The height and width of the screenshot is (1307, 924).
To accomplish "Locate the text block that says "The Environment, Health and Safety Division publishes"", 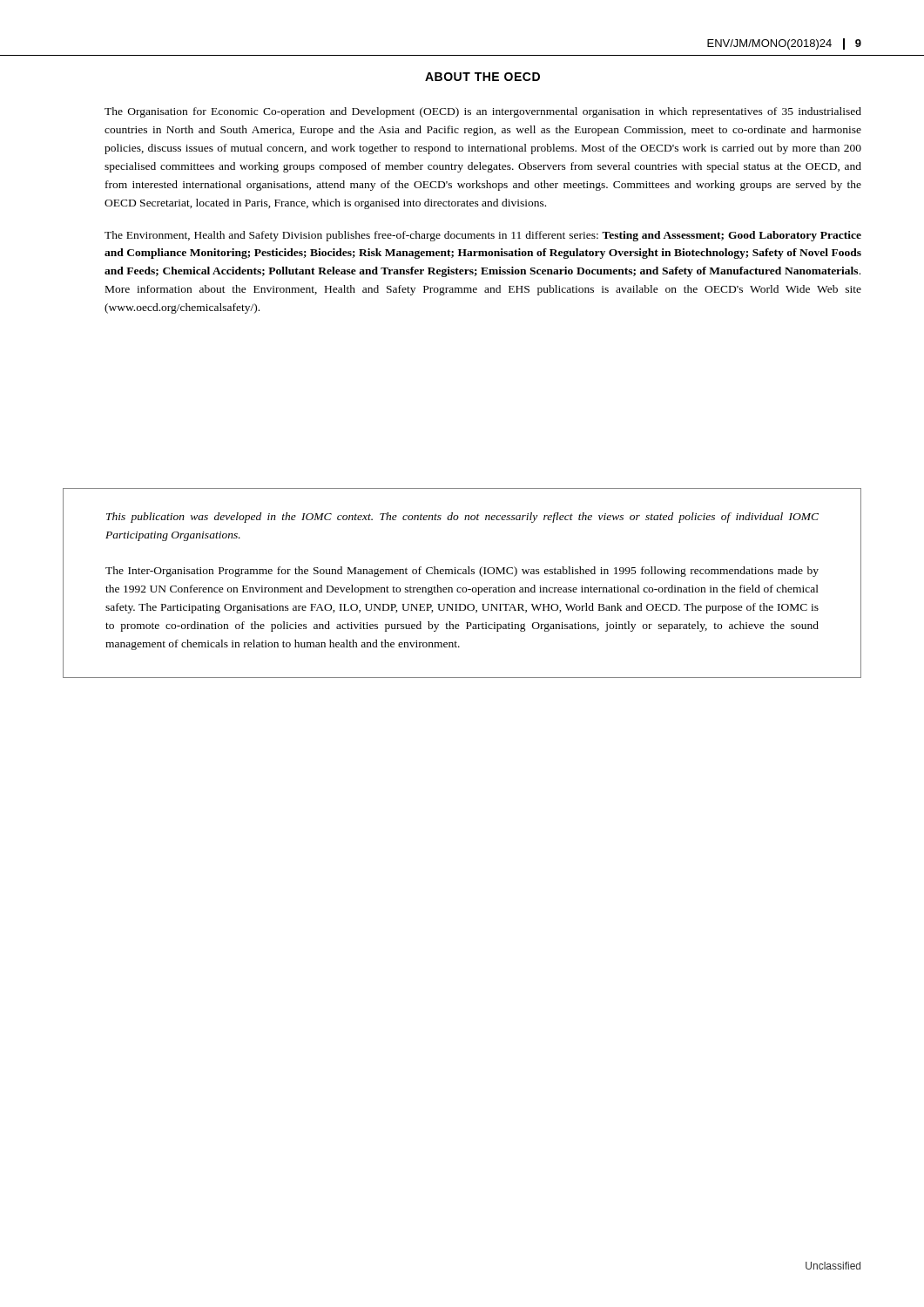I will click(x=483, y=271).
